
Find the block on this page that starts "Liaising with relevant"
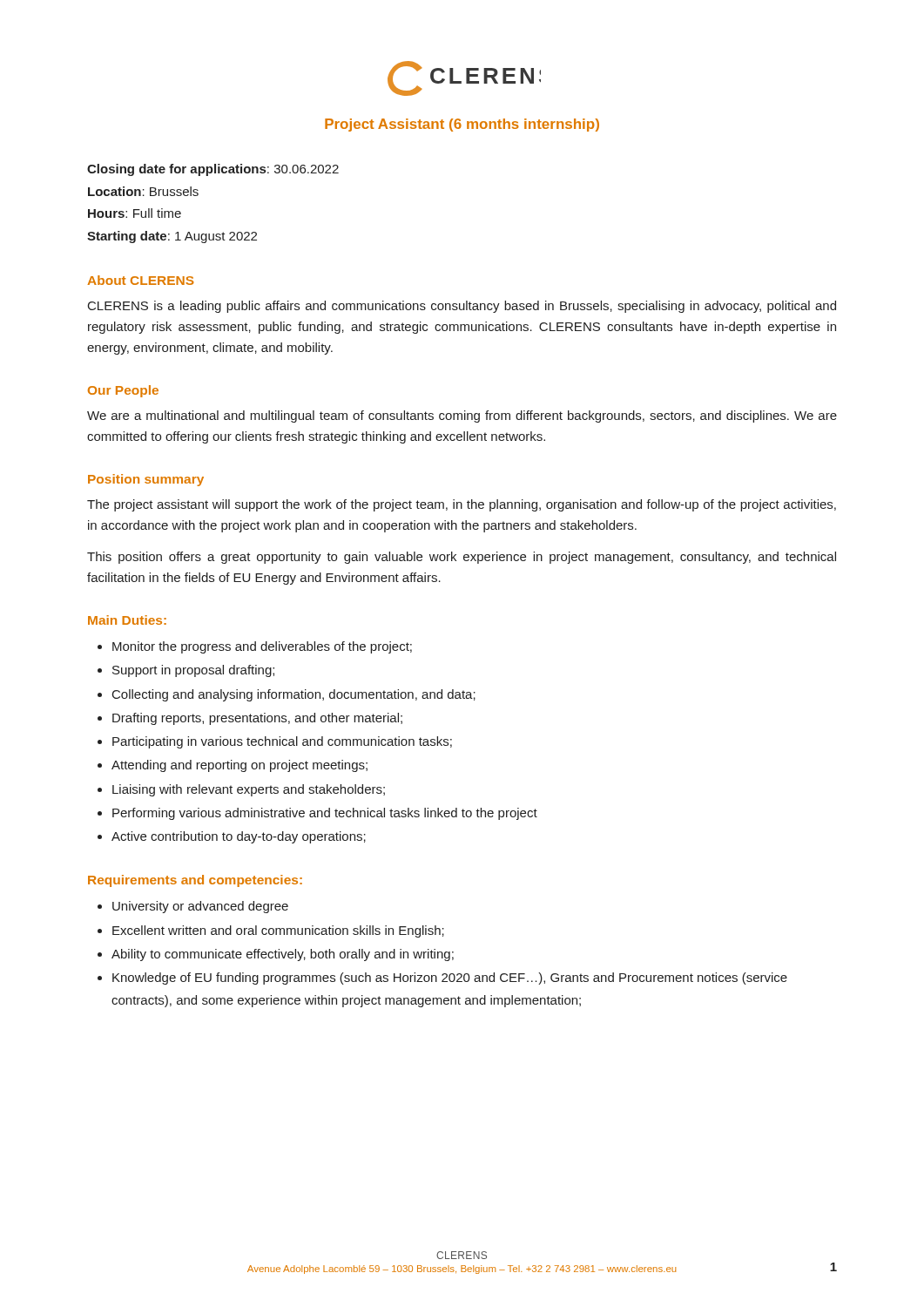click(x=249, y=789)
